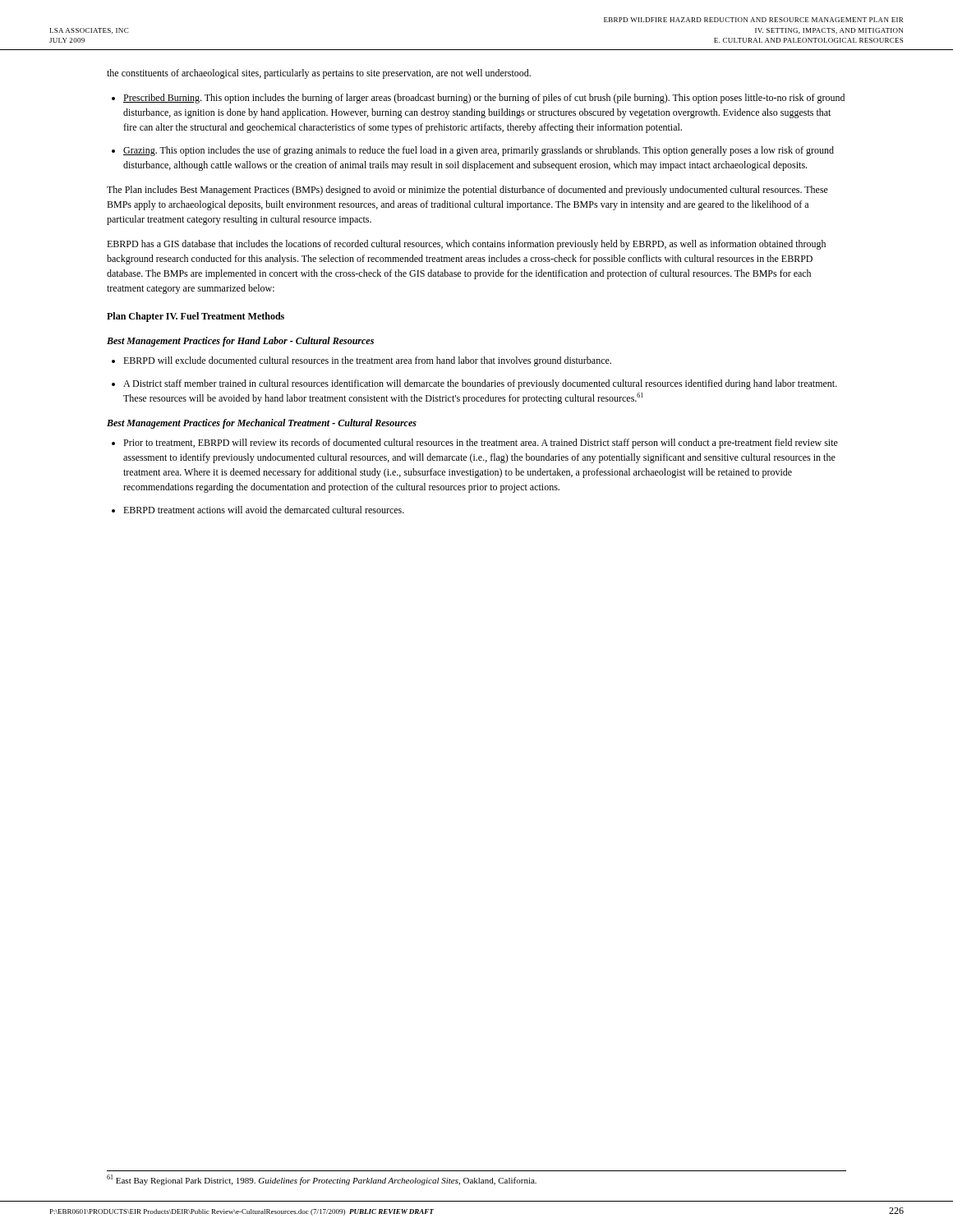This screenshot has width=953, height=1232.
Task: Locate the list item that reads "Prior to treatment,"
Action: [x=485, y=465]
